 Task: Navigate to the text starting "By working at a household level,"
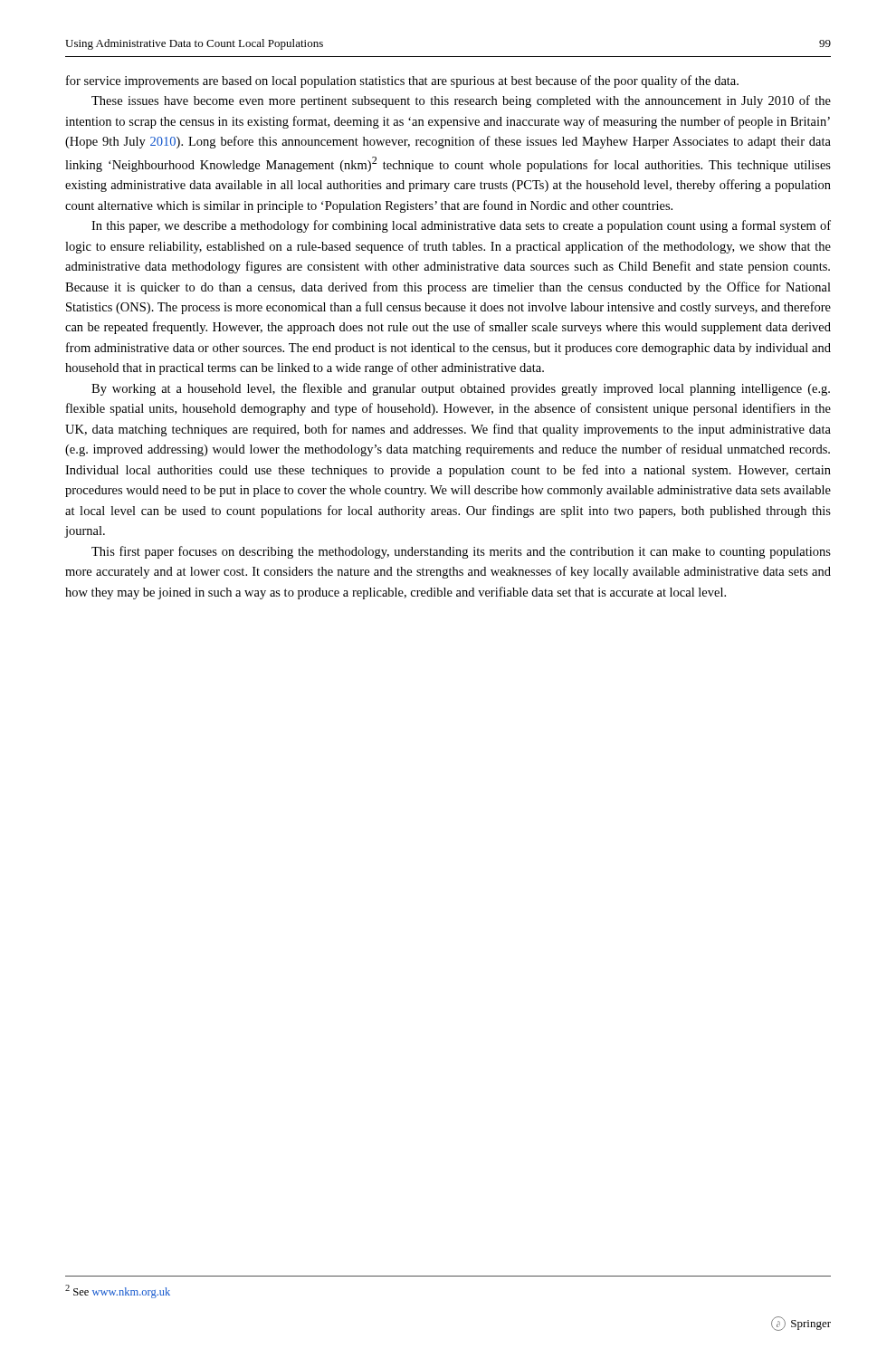click(448, 460)
